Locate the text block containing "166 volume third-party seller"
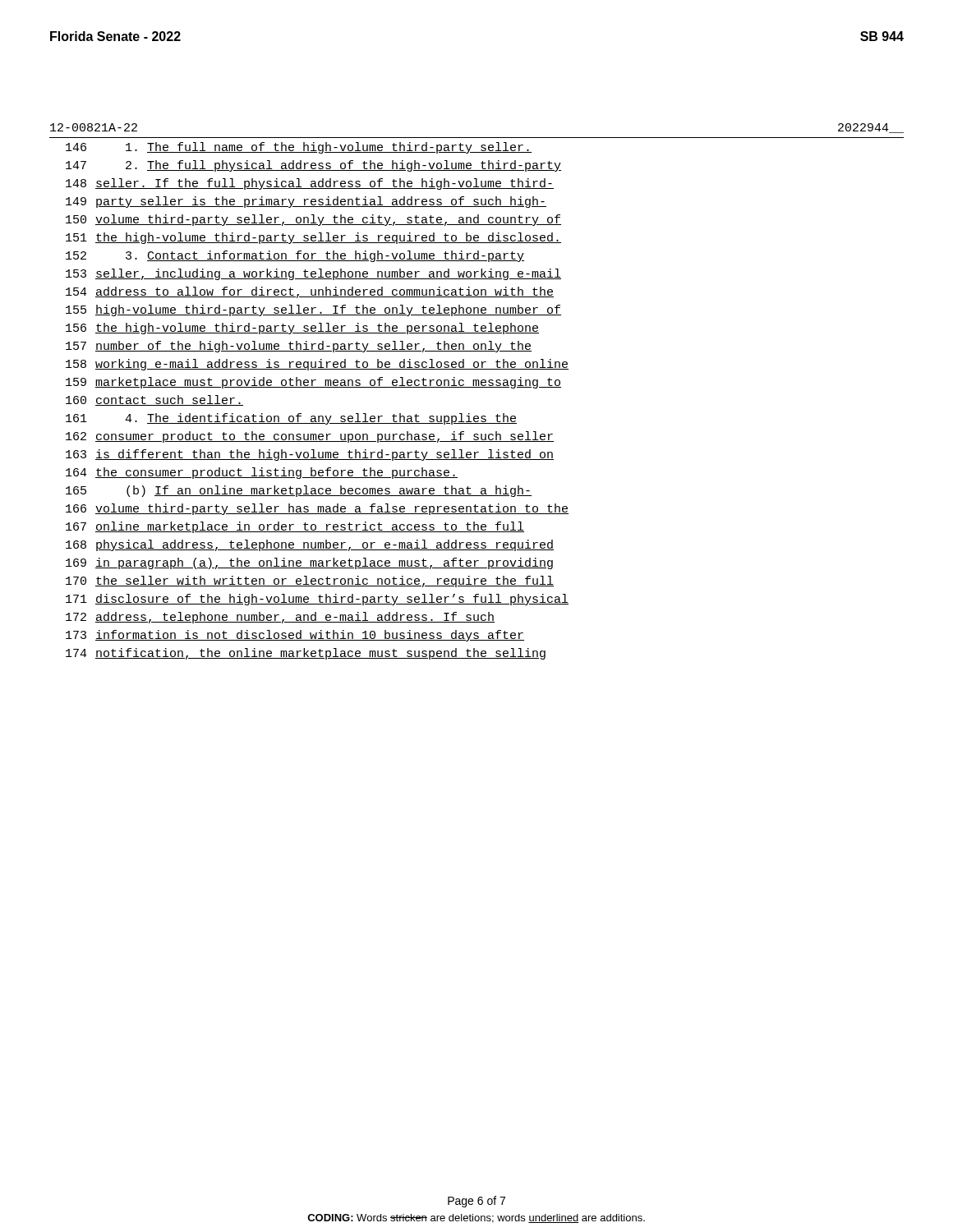Image resolution: width=953 pixels, height=1232 pixels. pyautogui.click(x=476, y=510)
